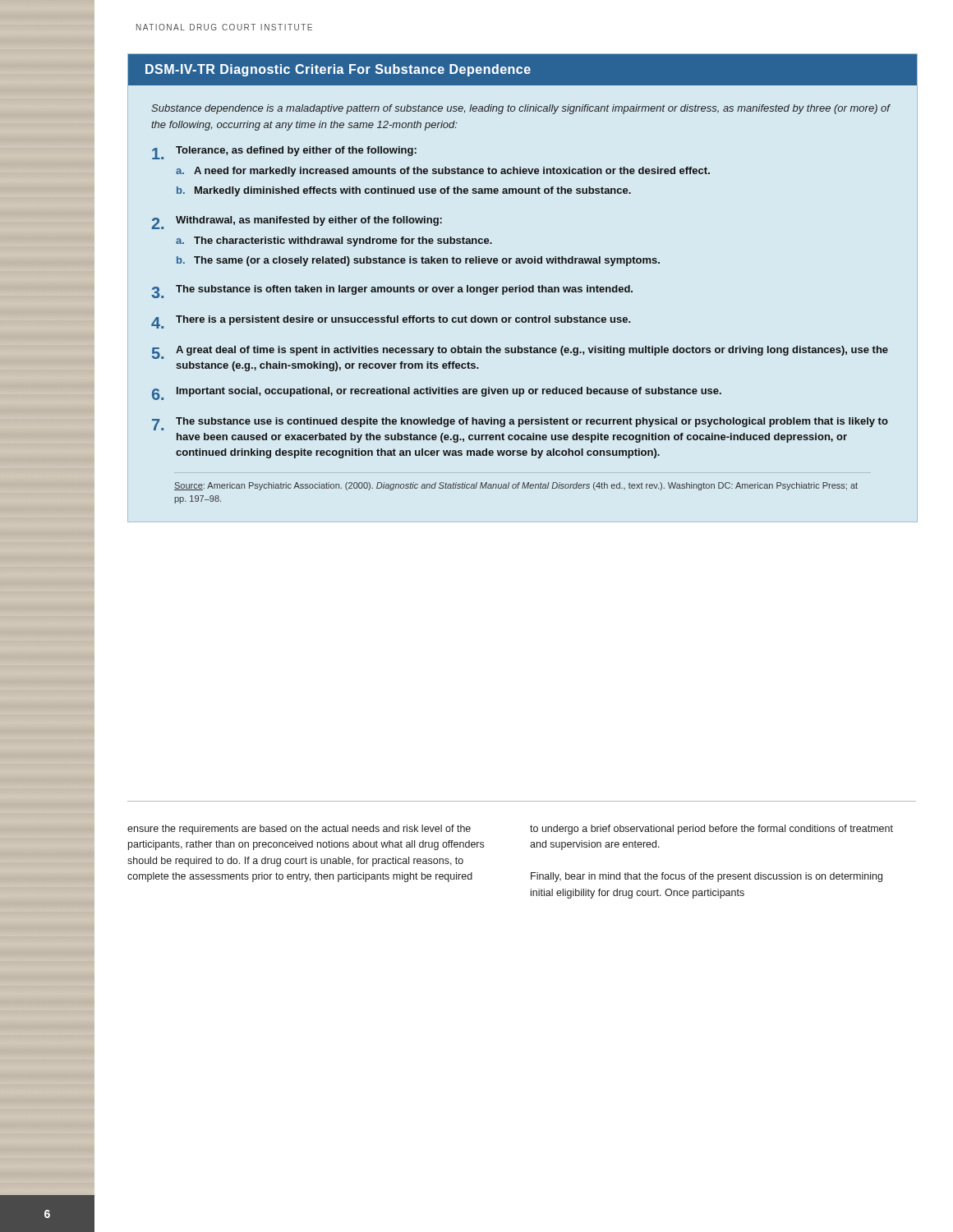Point to the element starting "ensure the requirements are based"

click(306, 853)
